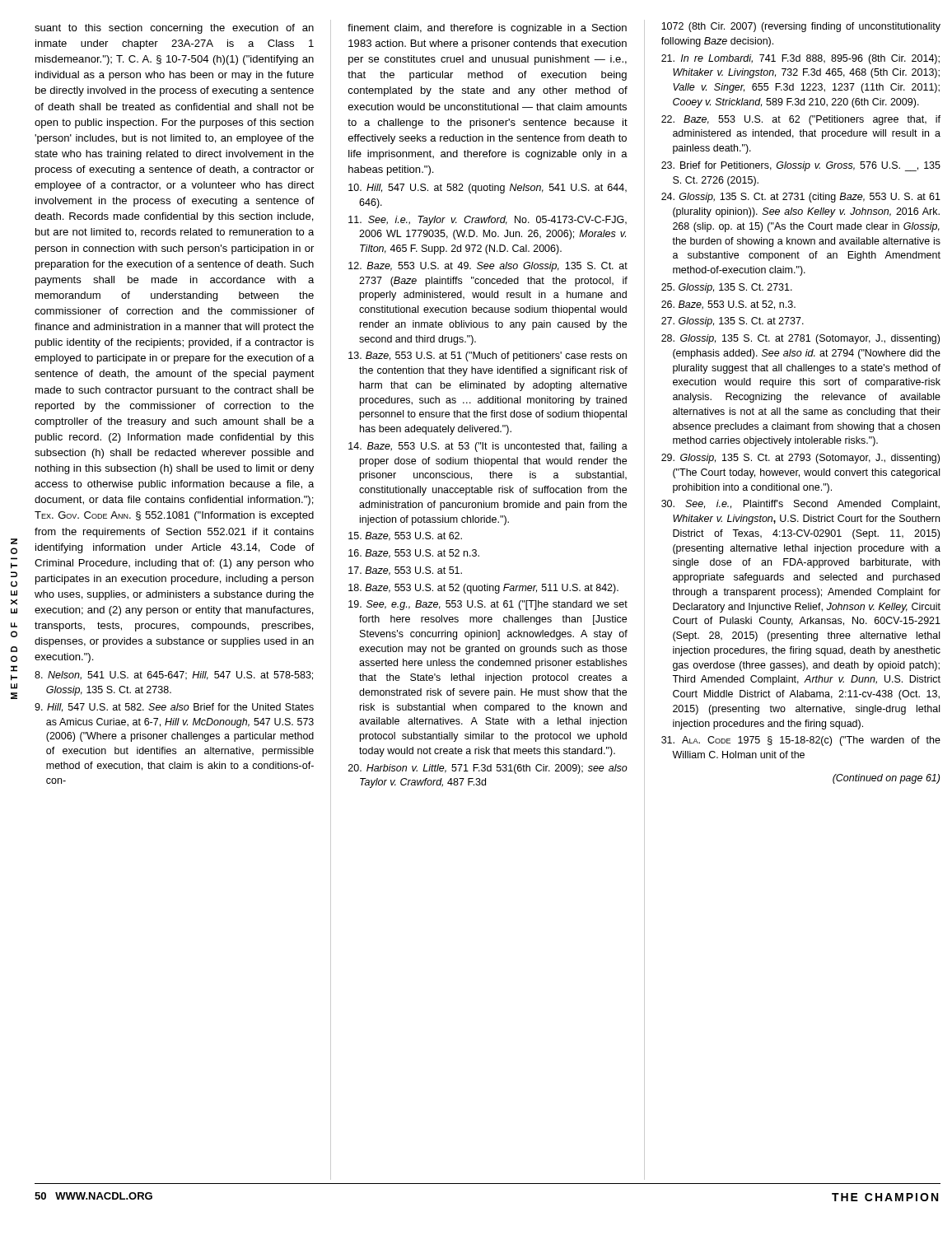
Task: Point to the block beginning "8. Nelson, 541 U.S. at 645-647; Hill,"
Action: pos(174,683)
